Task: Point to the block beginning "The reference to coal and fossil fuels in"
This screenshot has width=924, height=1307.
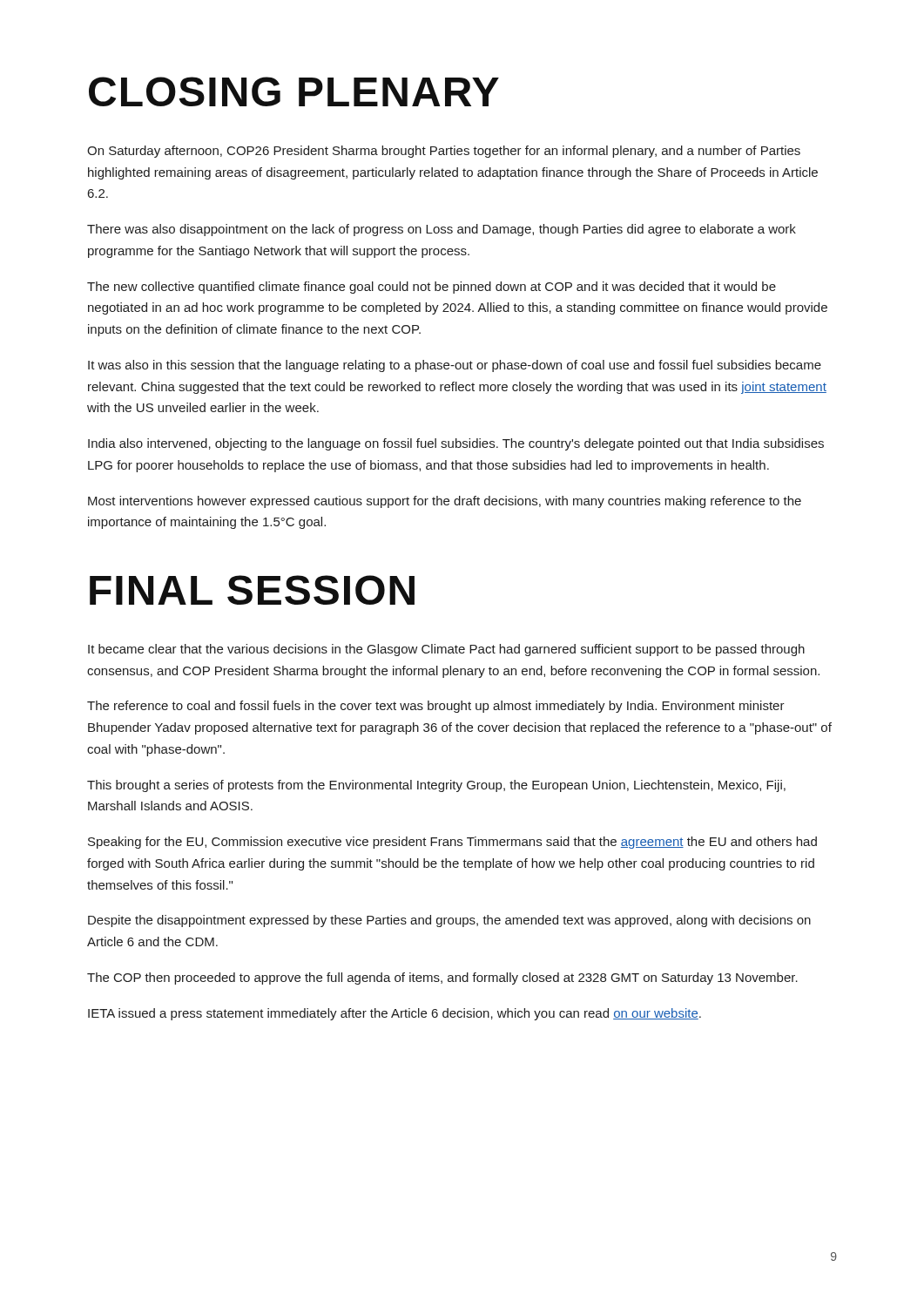Action: pyautogui.click(x=459, y=727)
